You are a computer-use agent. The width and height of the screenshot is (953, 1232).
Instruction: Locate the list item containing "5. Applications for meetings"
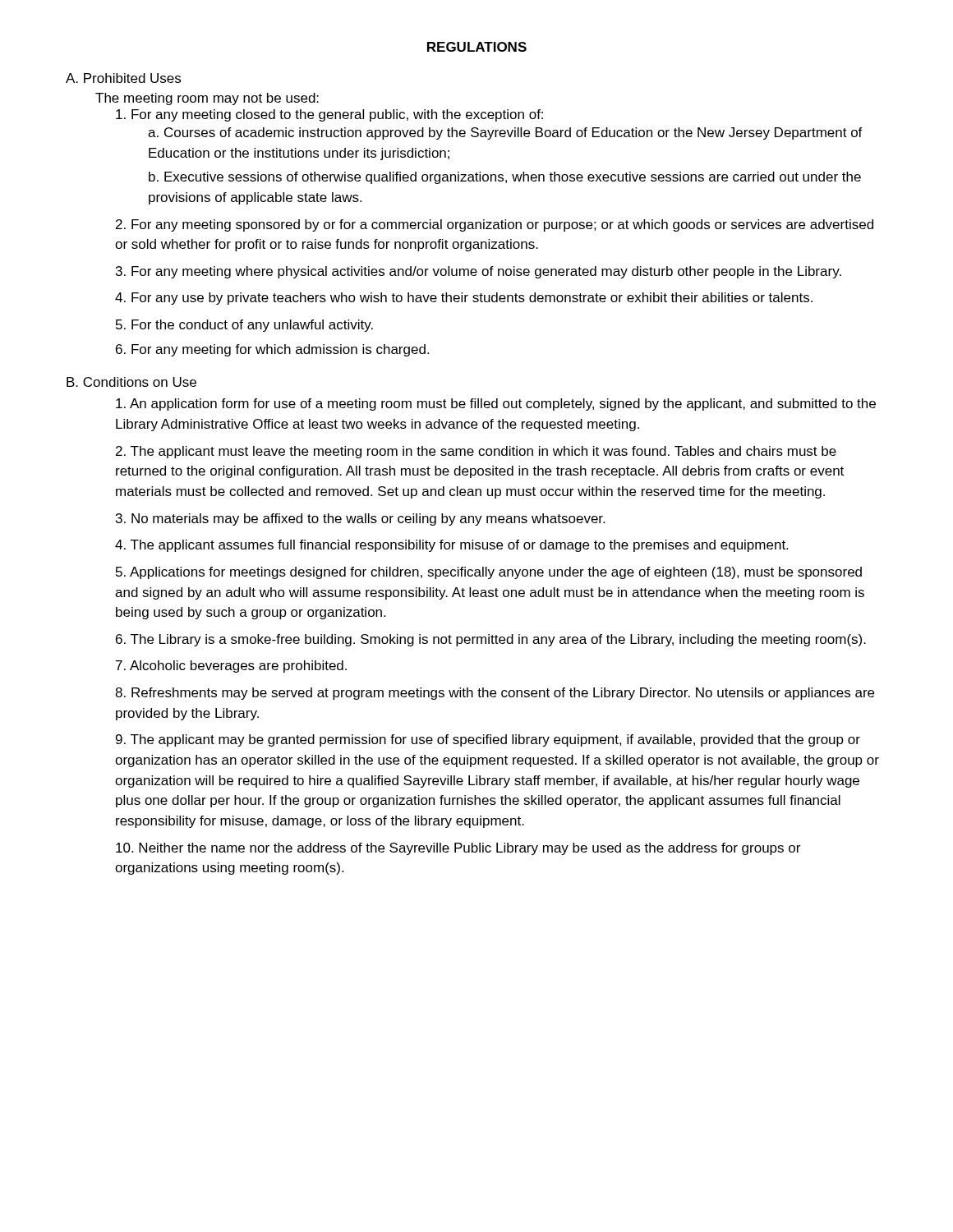(x=490, y=592)
